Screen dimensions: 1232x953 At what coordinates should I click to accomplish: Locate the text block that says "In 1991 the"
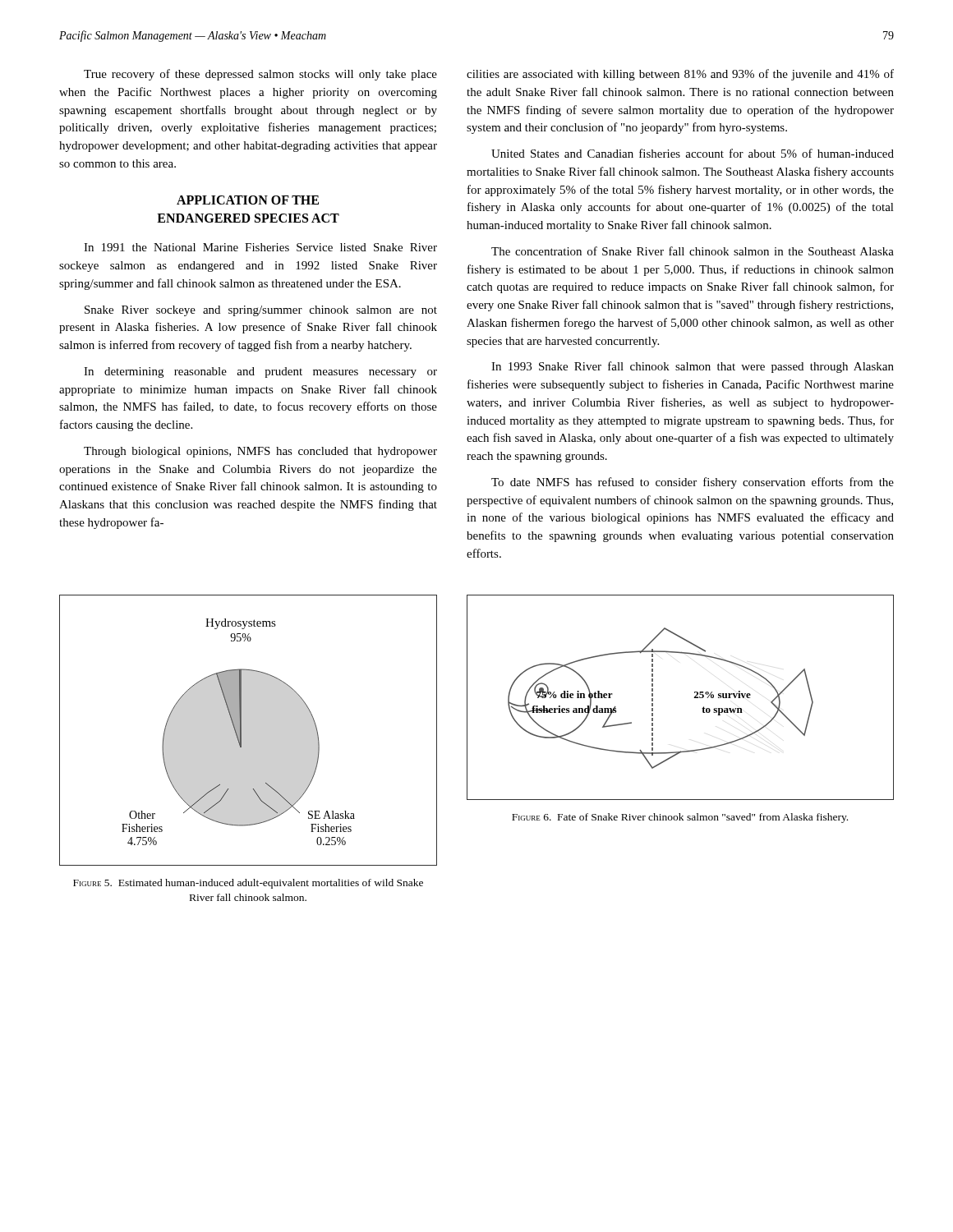click(248, 265)
